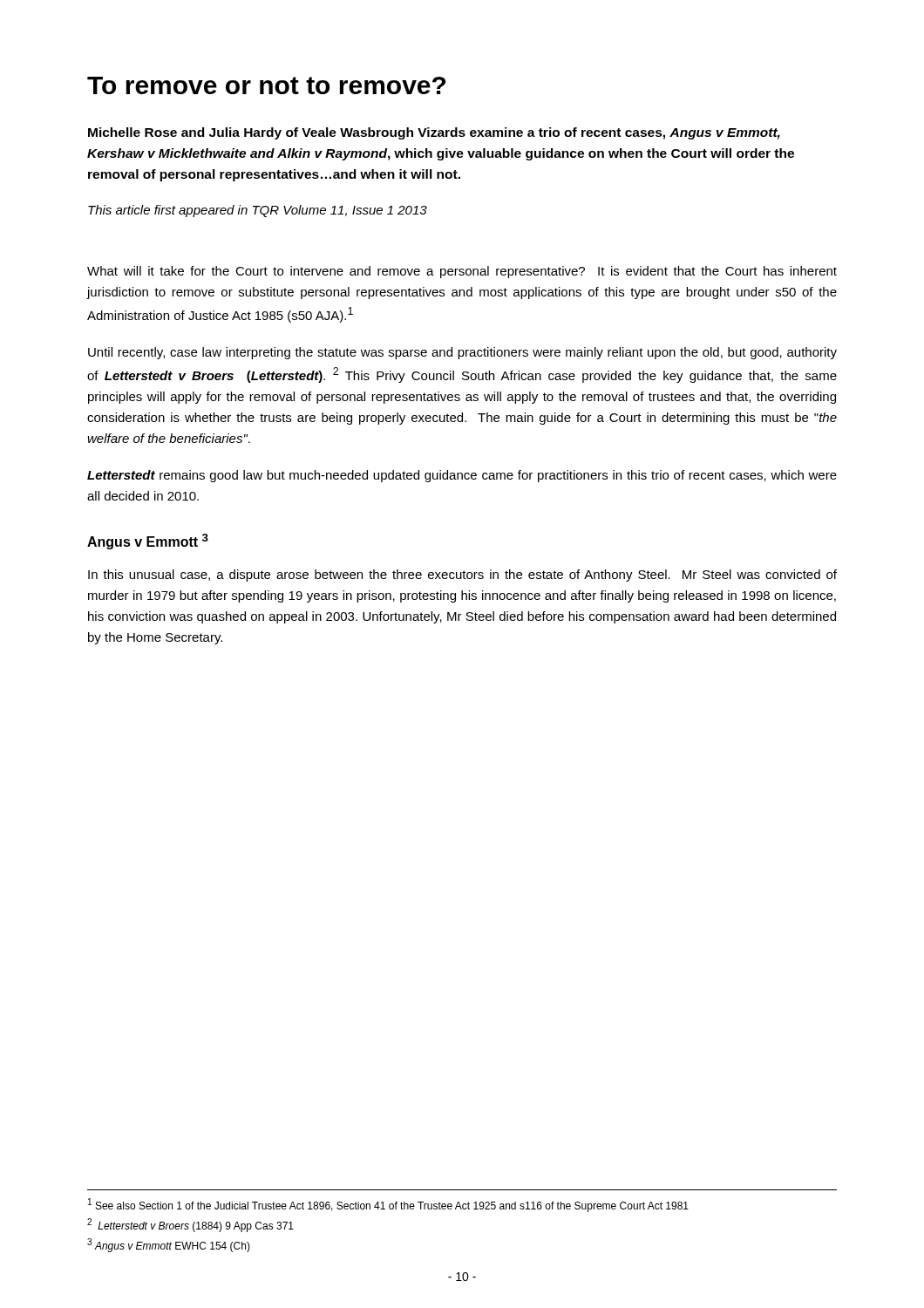Find the block on this page that starts "Letterstedt remains good law"

click(x=462, y=485)
